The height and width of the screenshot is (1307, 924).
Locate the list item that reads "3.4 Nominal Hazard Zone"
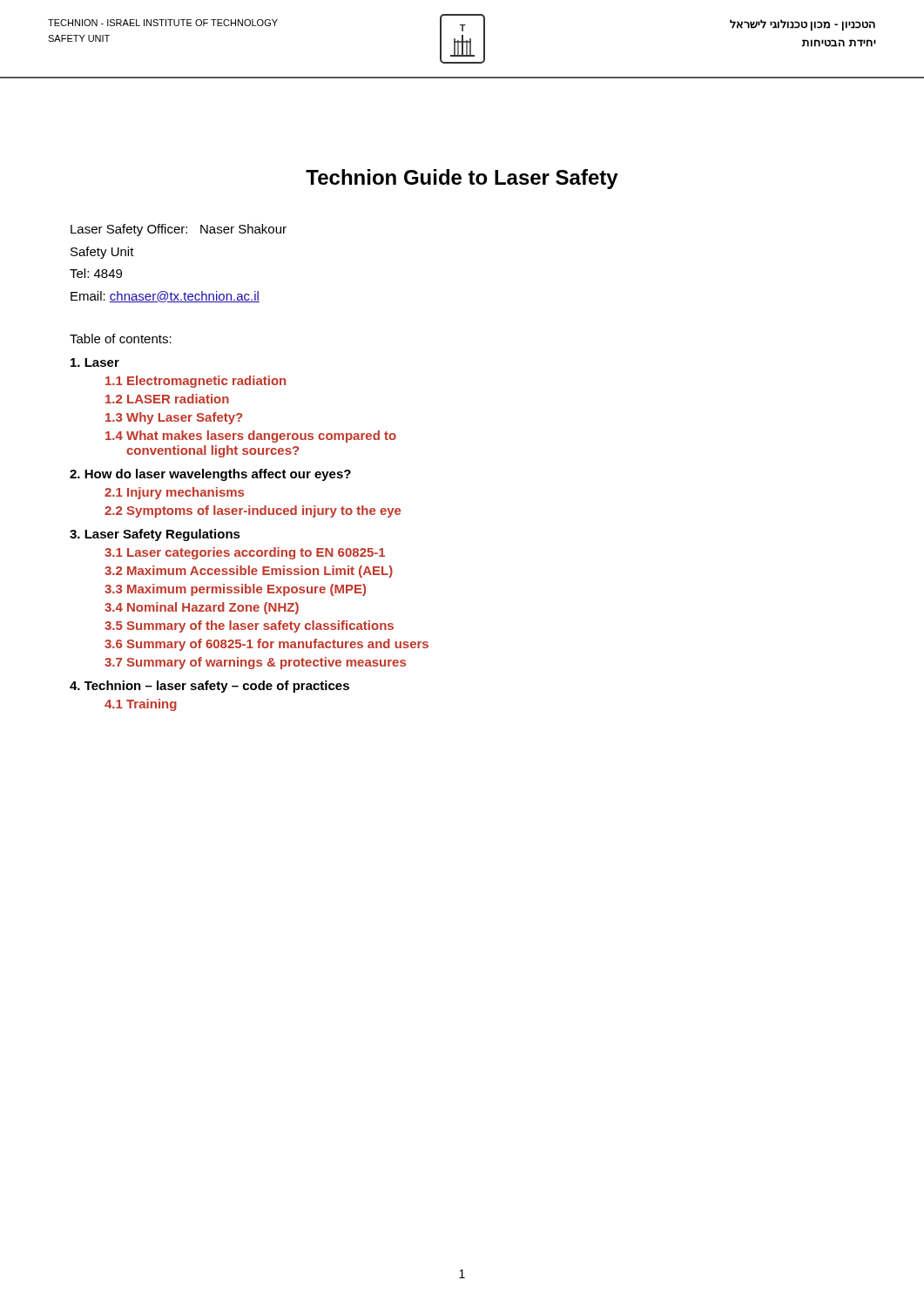pos(202,607)
